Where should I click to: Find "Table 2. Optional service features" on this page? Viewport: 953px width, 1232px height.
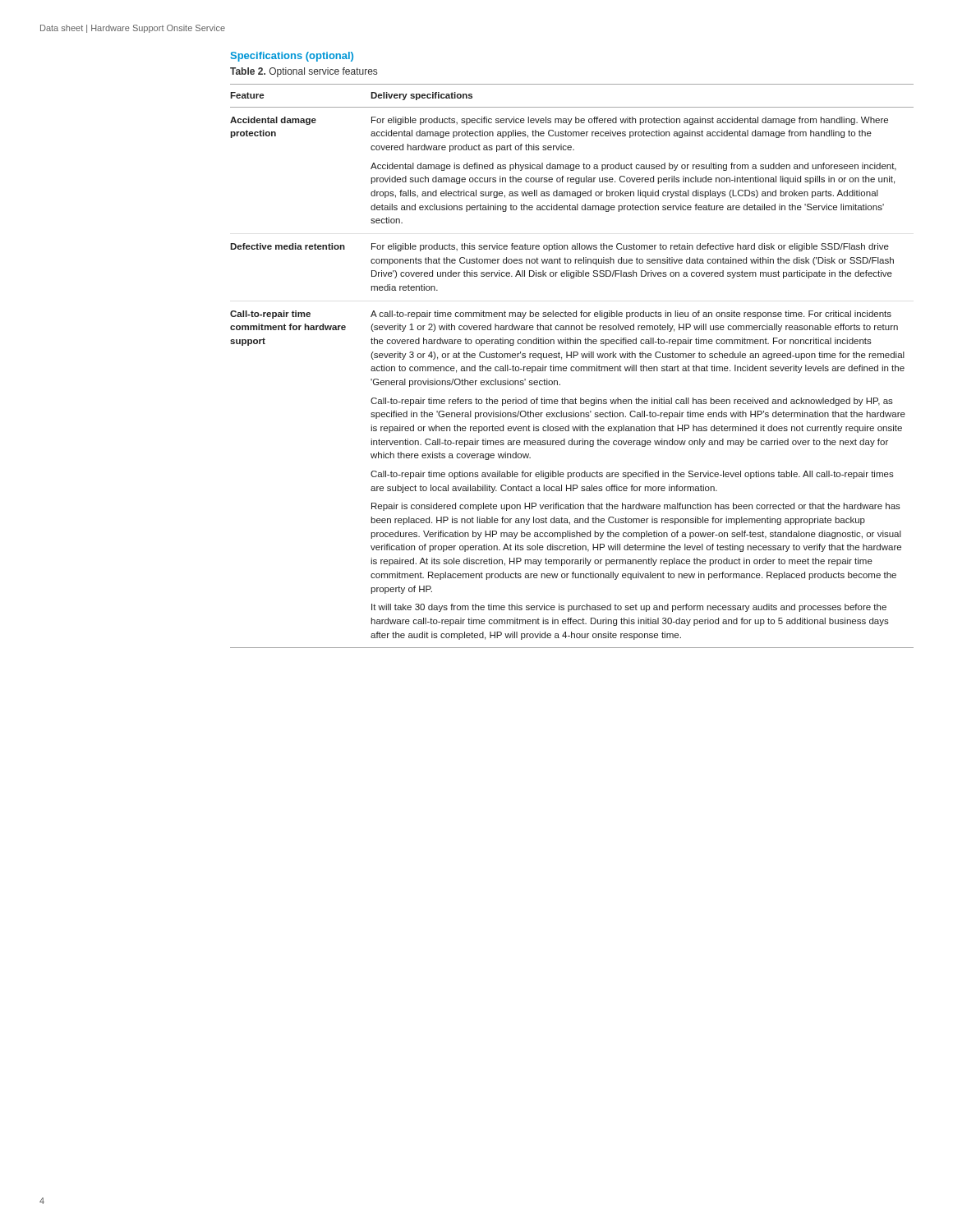pyautogui.click(x=304, y=71)
